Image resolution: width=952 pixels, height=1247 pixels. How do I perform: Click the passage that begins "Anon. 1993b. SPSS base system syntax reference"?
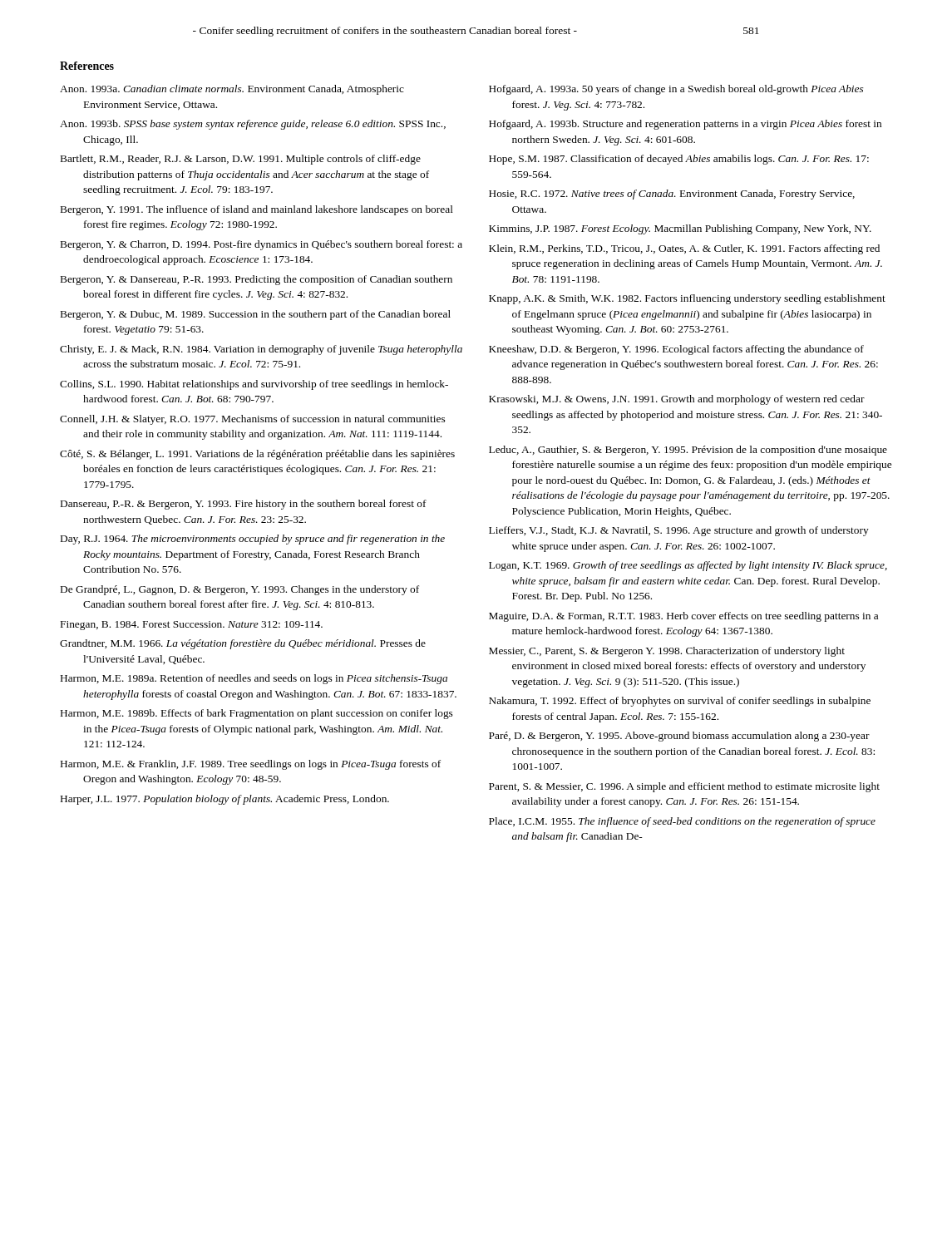pyautogui.click(x=253, y=131)
